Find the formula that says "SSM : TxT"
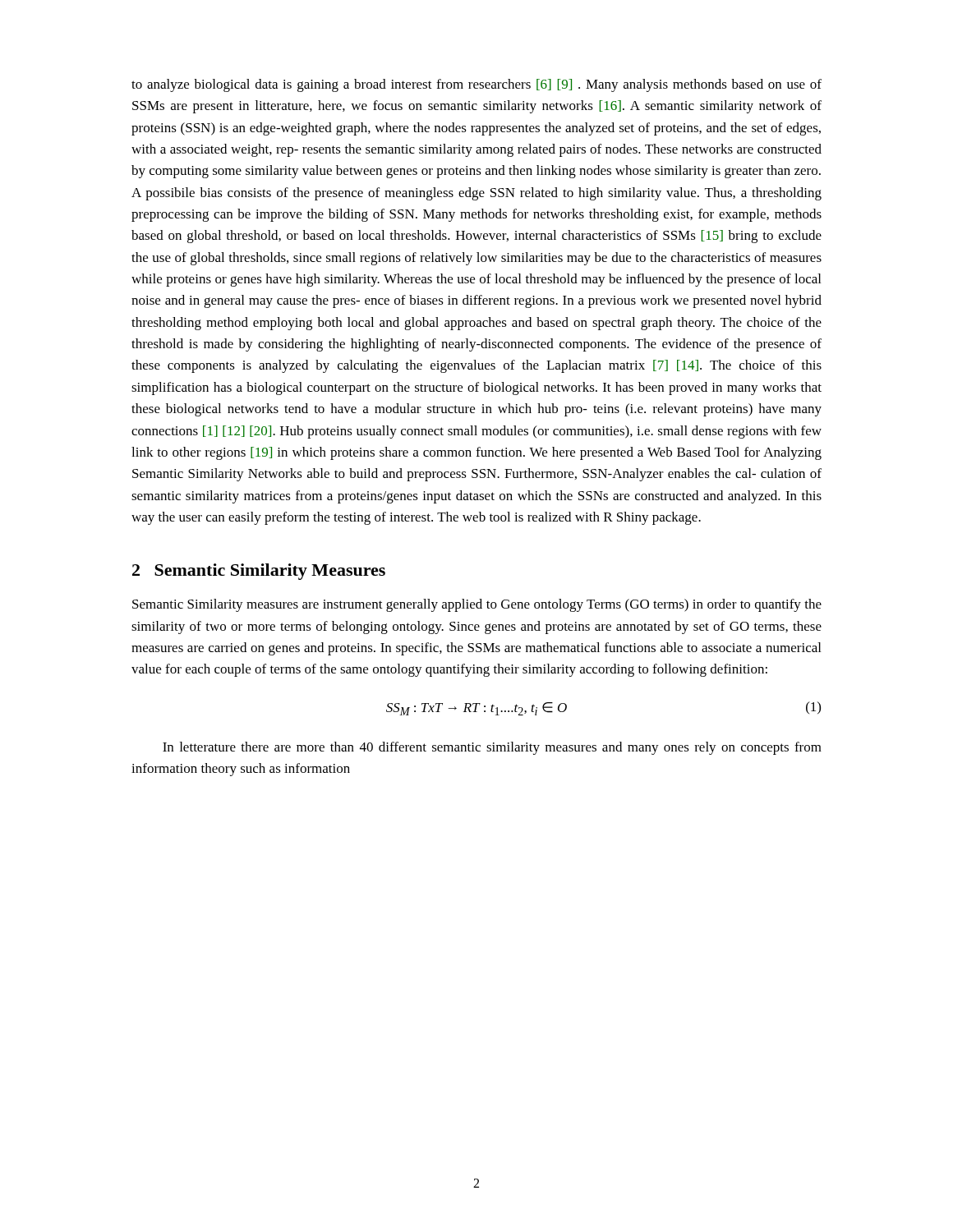 476,708
